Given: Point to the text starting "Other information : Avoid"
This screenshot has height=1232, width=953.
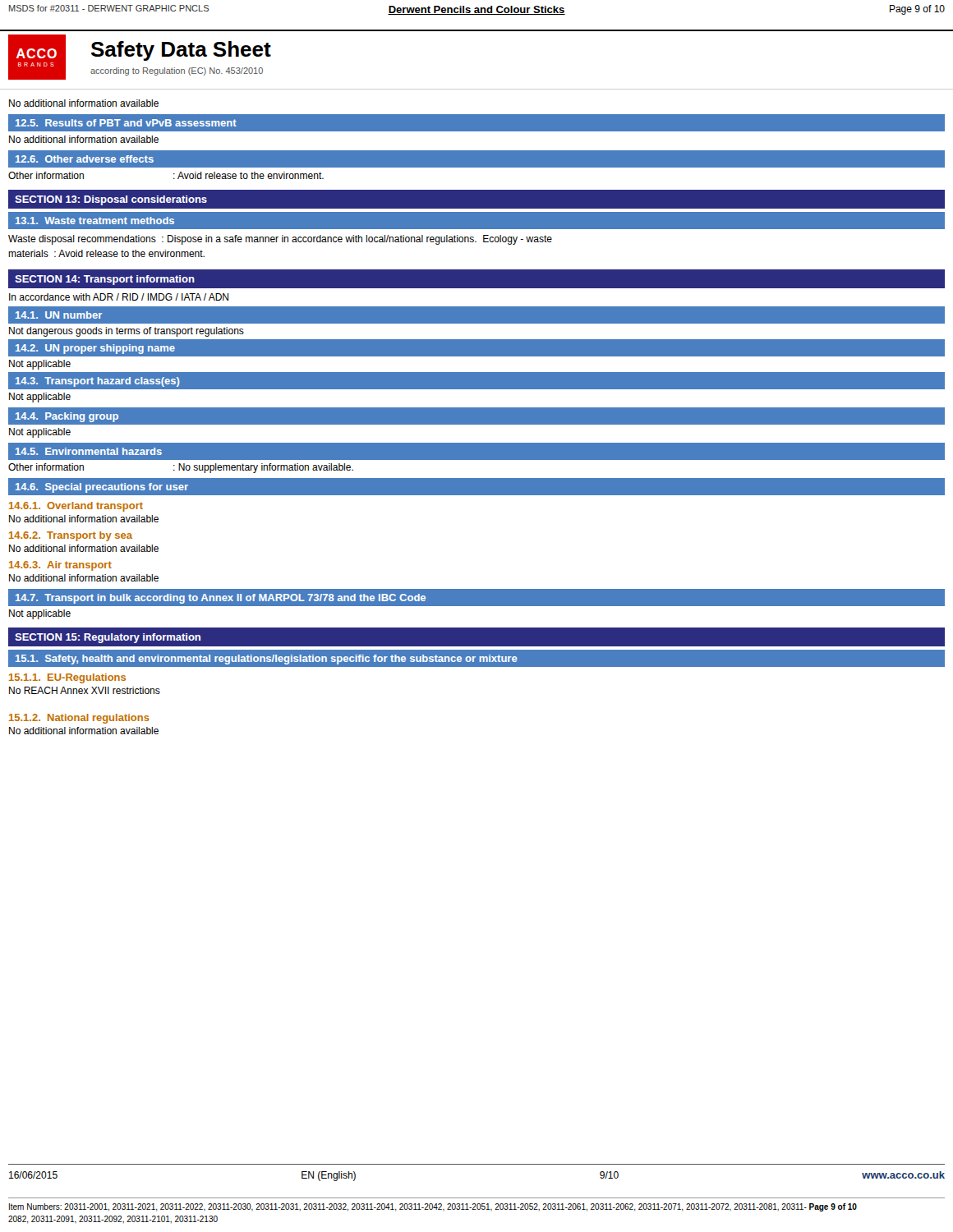Looking at the screenshot, I should (166, 176).
